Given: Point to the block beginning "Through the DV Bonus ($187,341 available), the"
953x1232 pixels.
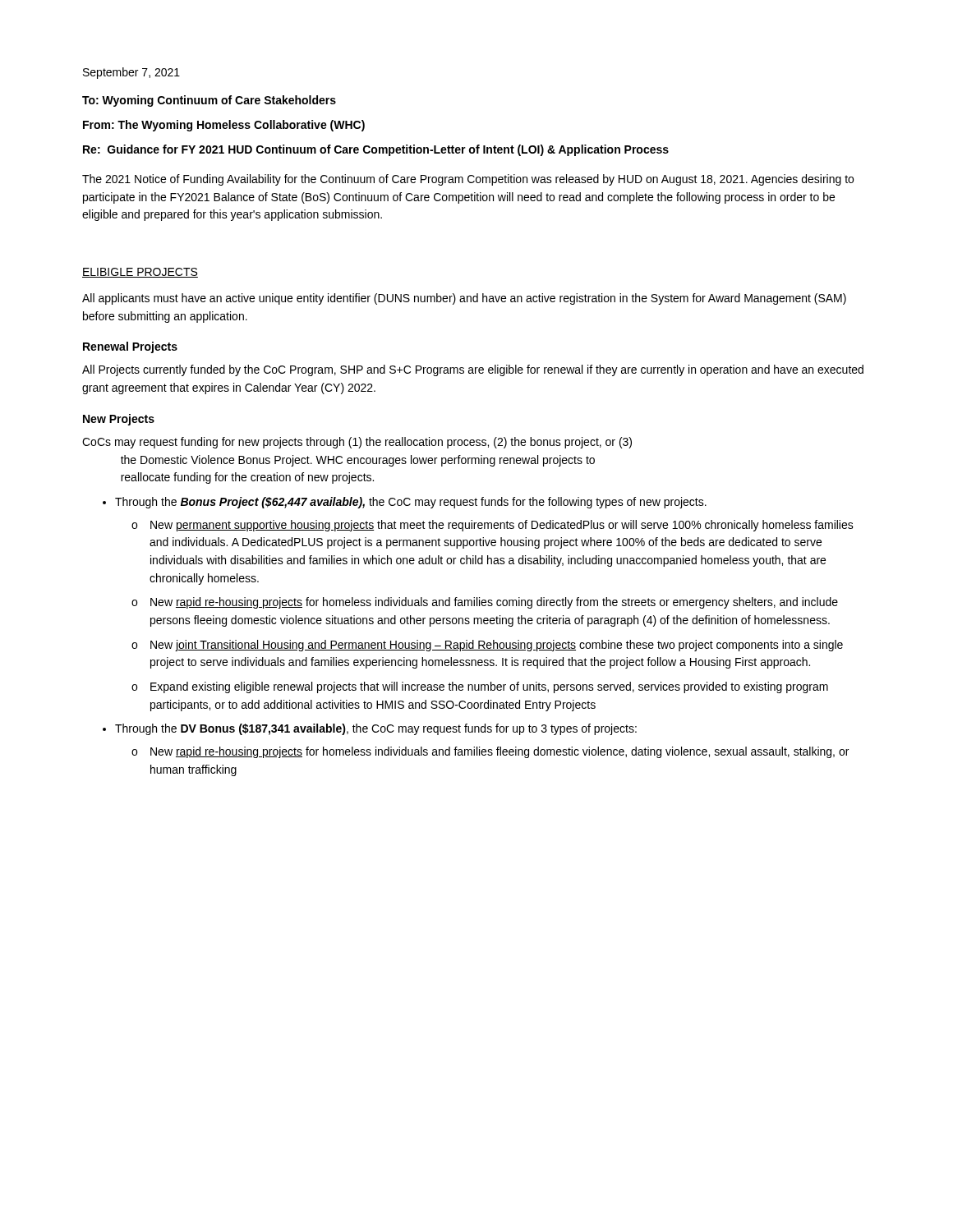Looking at the screenshot, I should [493, 751].
